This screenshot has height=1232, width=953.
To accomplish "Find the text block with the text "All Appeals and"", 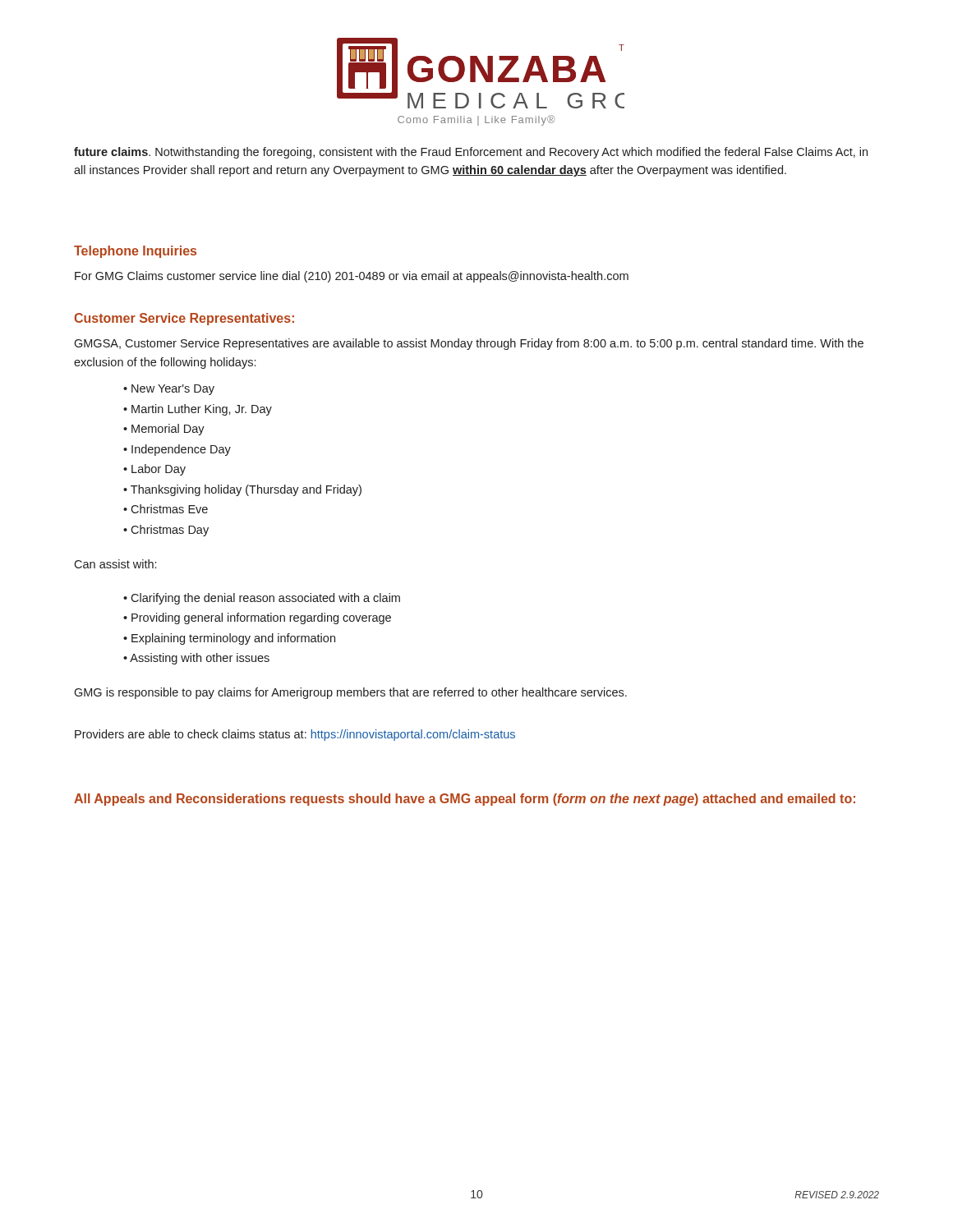I will point(465,799).
